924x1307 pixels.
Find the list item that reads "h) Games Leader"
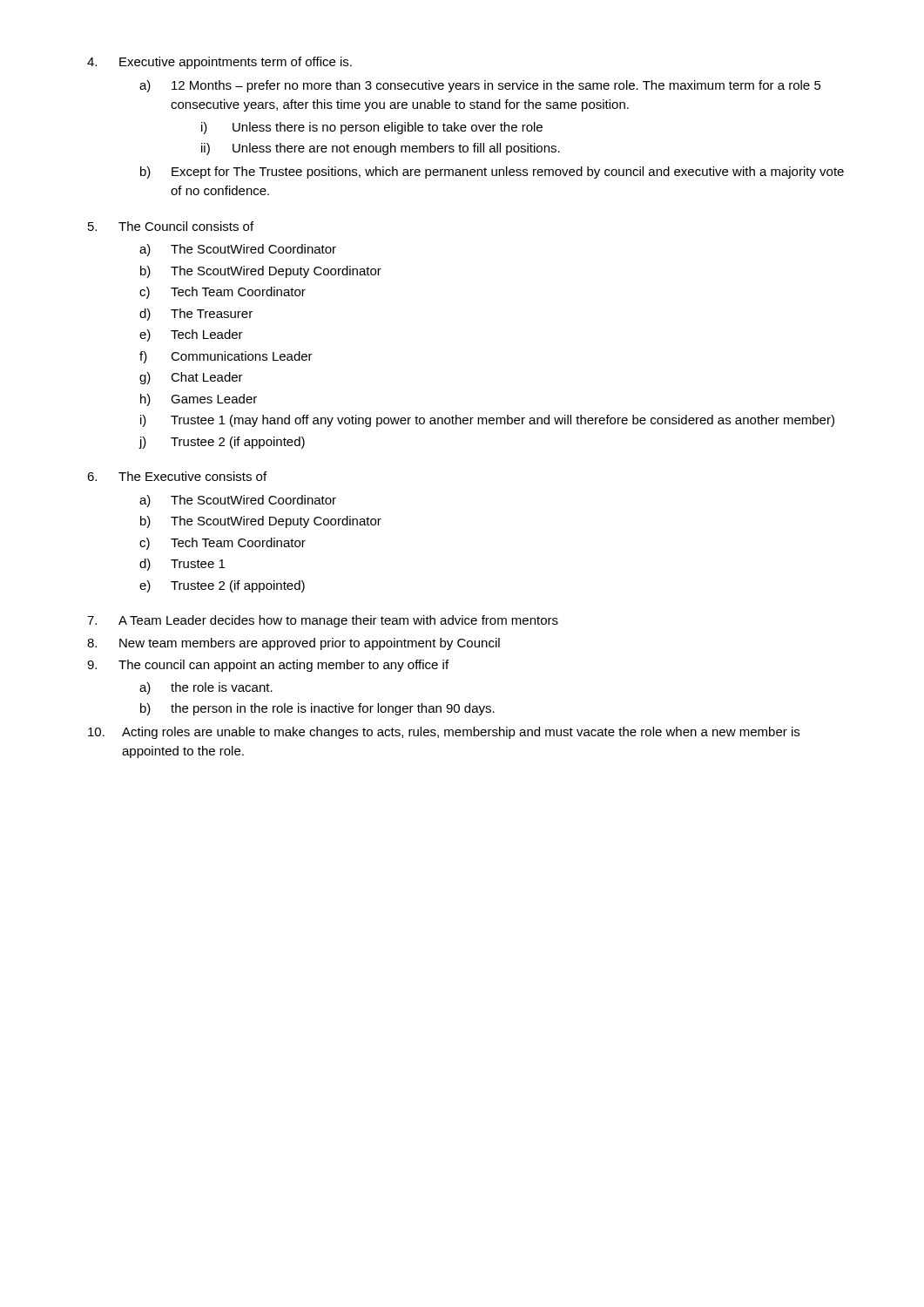pyautogui.click(x=199, y=400)
